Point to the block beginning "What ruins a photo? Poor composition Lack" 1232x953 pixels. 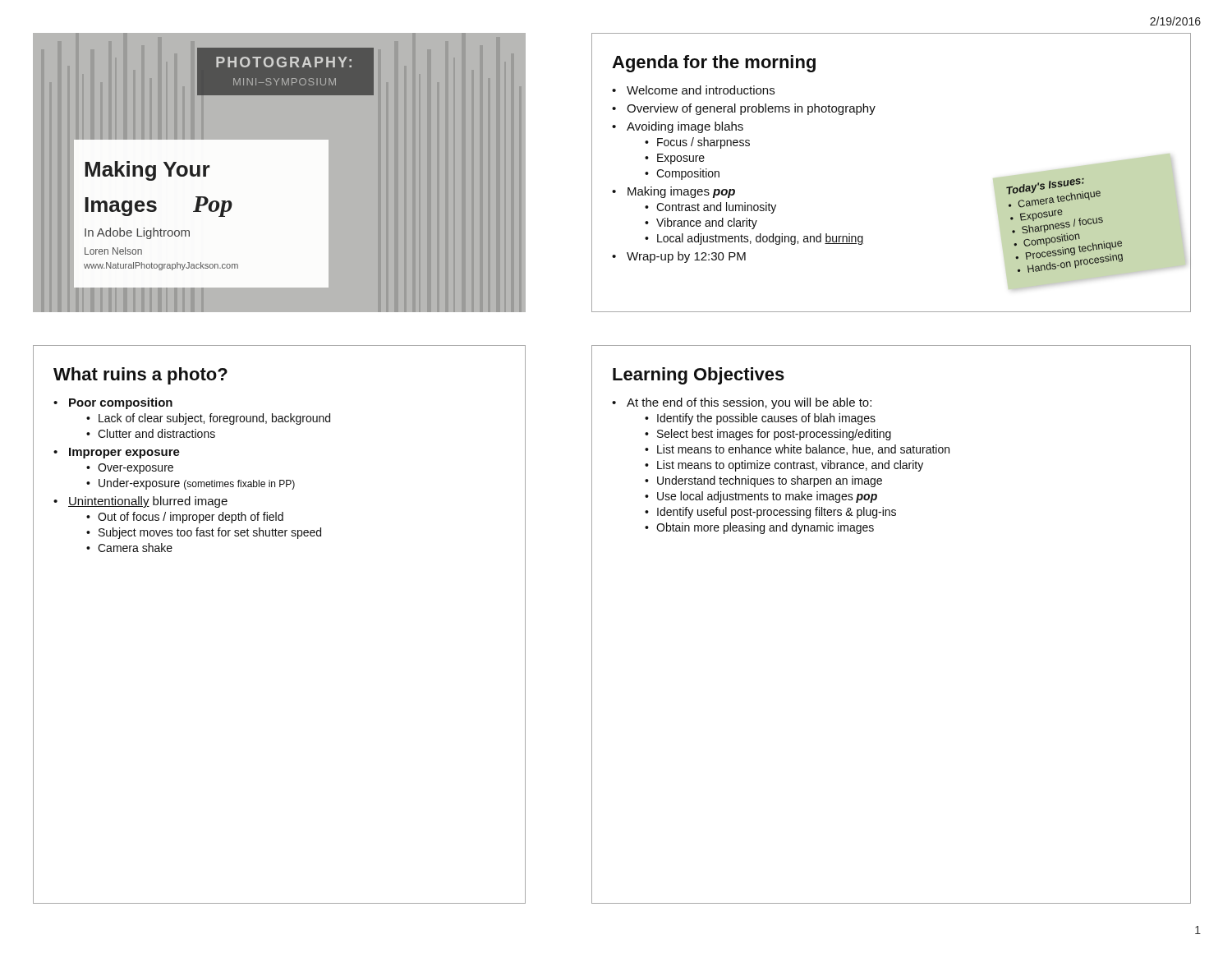(140, 376)
